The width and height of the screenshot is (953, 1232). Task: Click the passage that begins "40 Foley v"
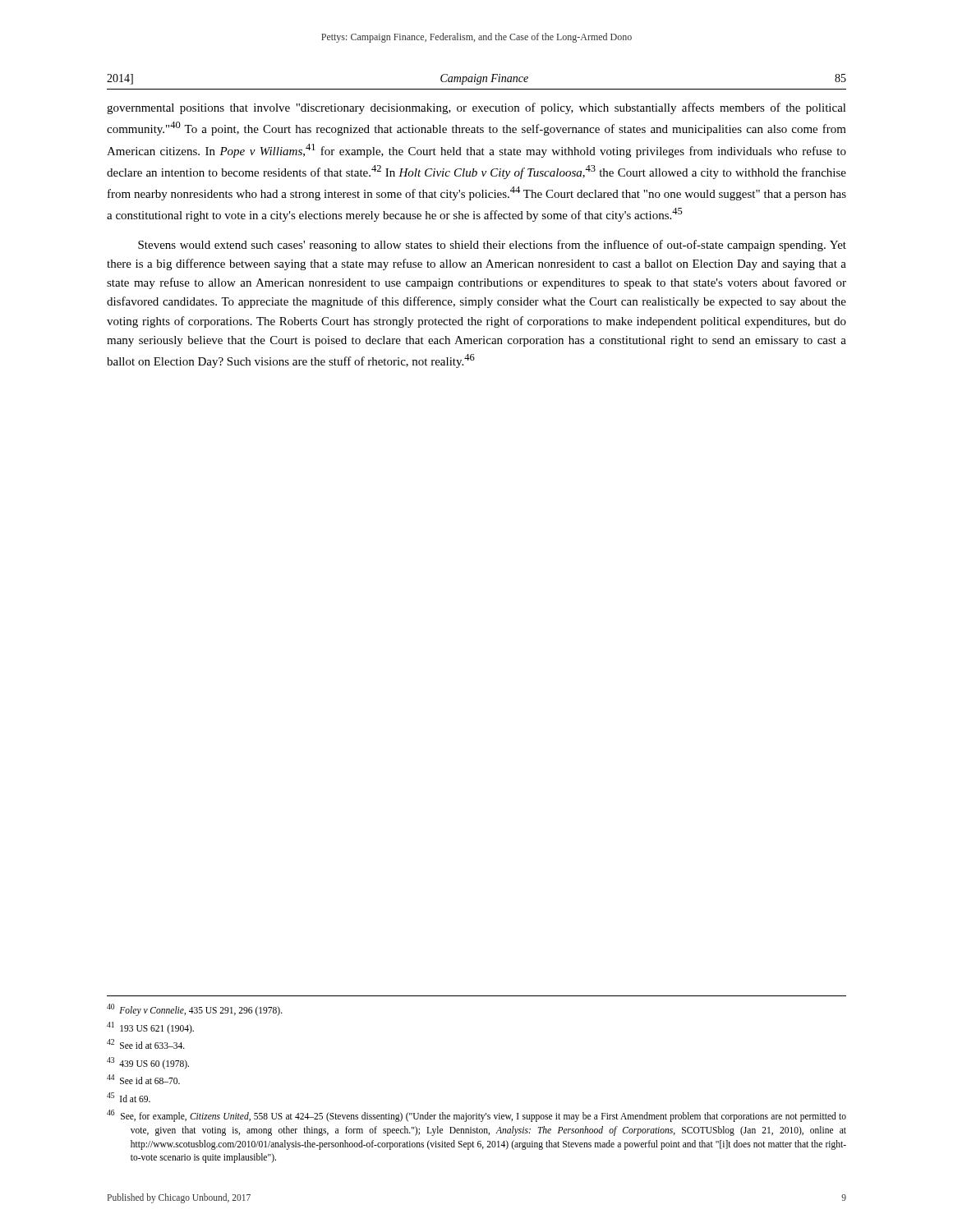pos(195,1010)
